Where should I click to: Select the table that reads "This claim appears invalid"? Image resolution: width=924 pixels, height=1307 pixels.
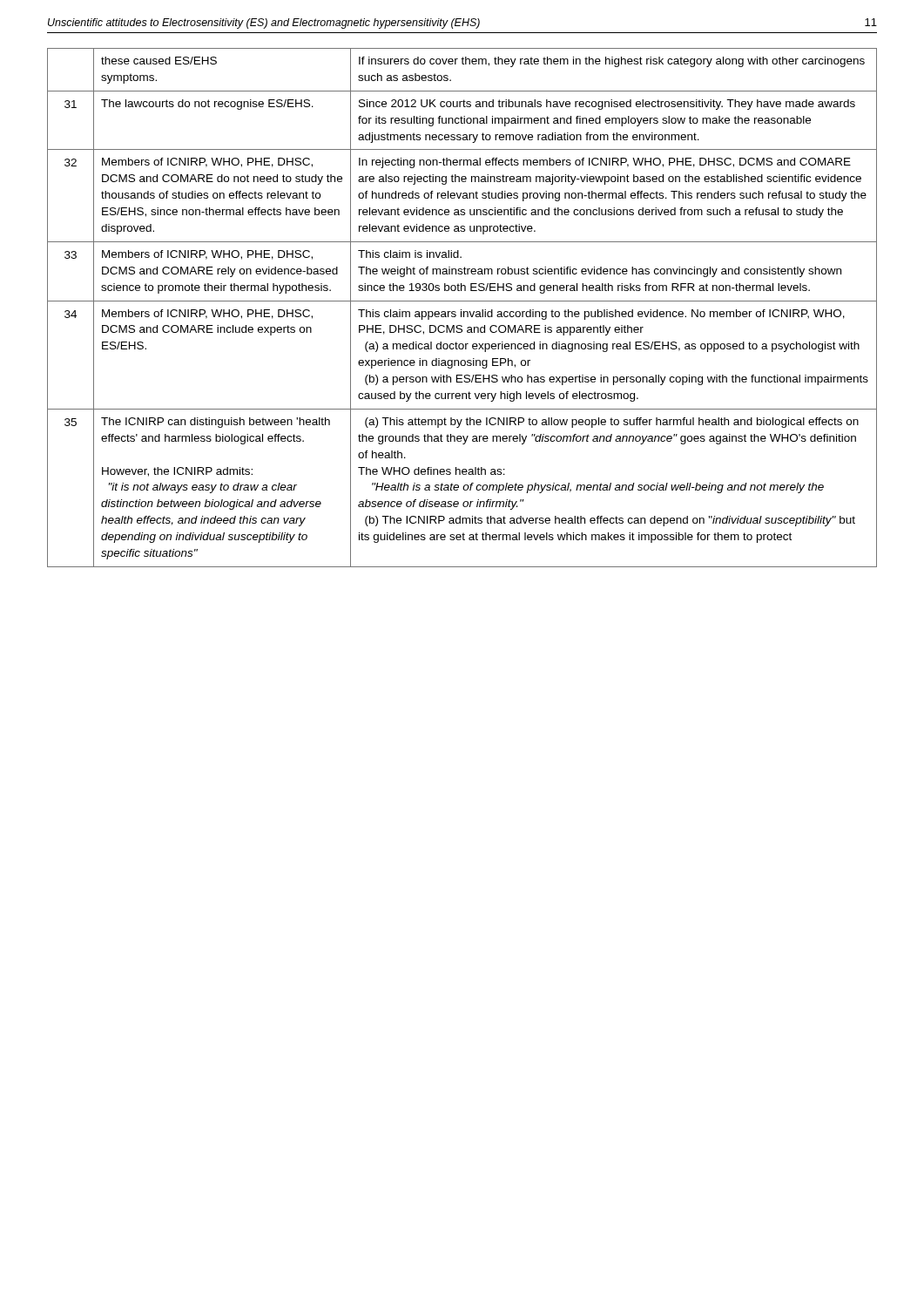[462, 669]
